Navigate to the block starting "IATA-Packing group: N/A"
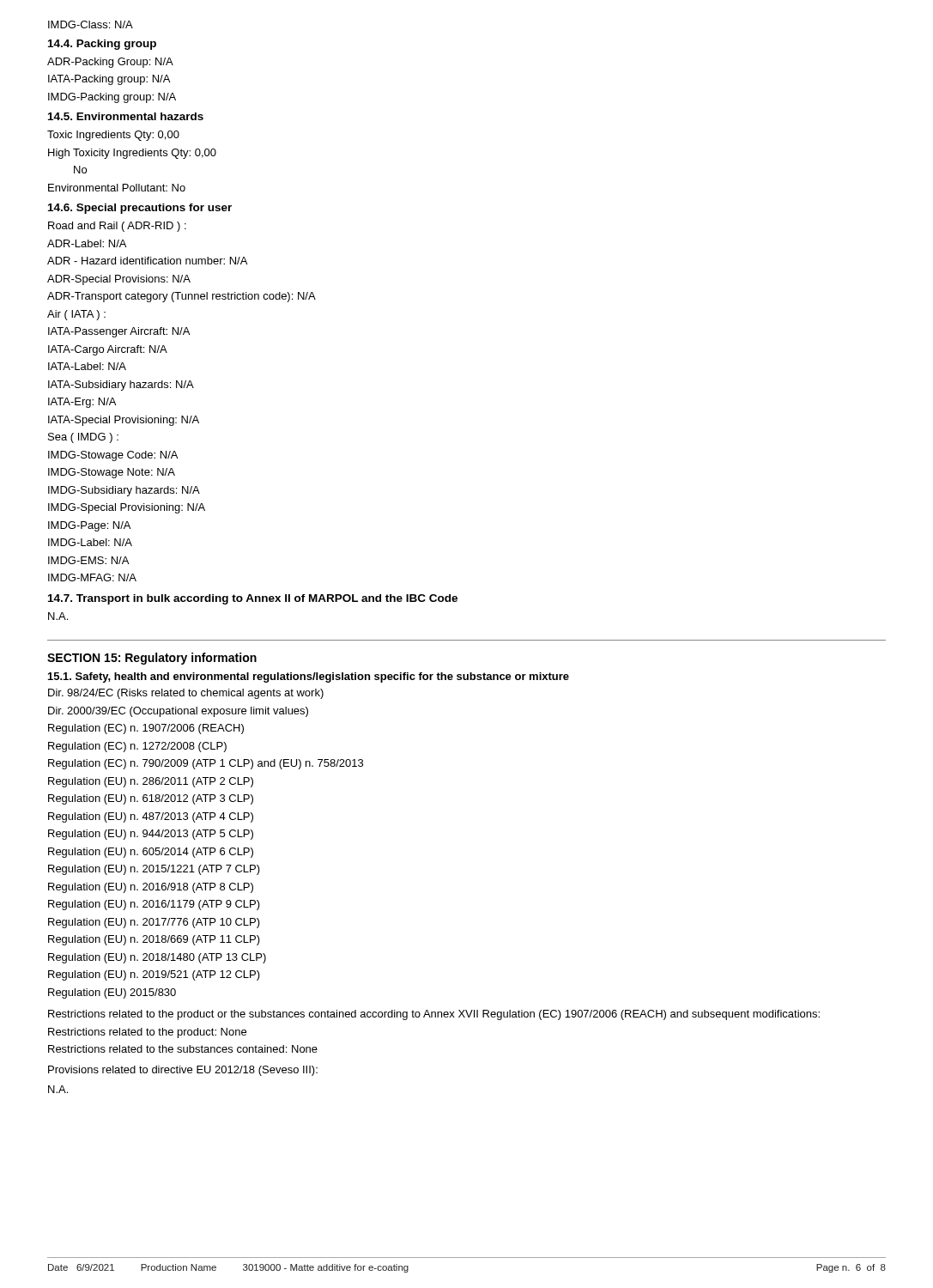The width and height of the screenshot is (933, 1288). pyautogui.click(x=109, y=79)
